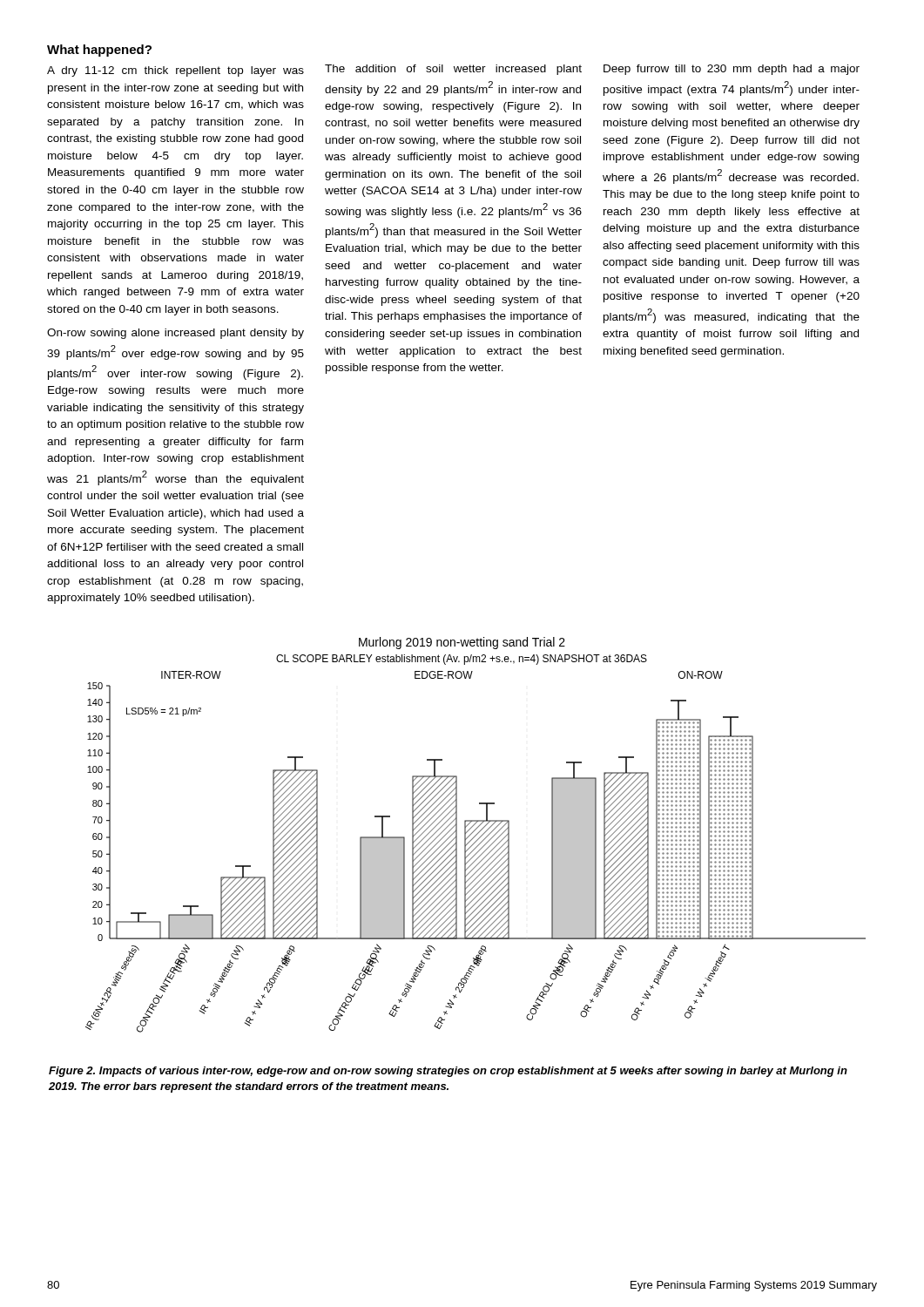This screenshot has width=924, height=1307.
Task: Find the grouped bar chart
Action: (462, 843)
